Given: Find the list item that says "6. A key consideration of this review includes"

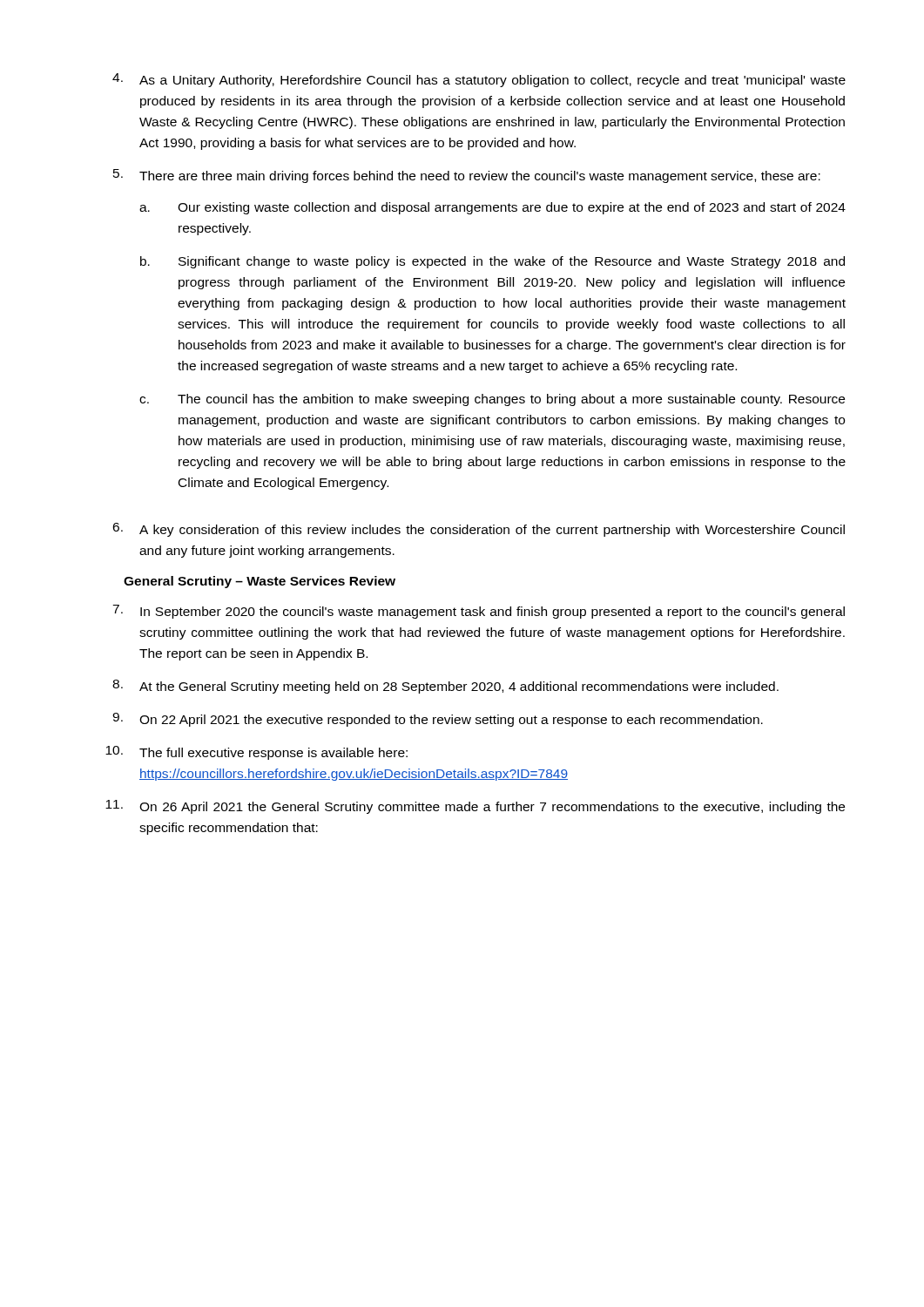Looking at the screenshot, I should point(462,540).
